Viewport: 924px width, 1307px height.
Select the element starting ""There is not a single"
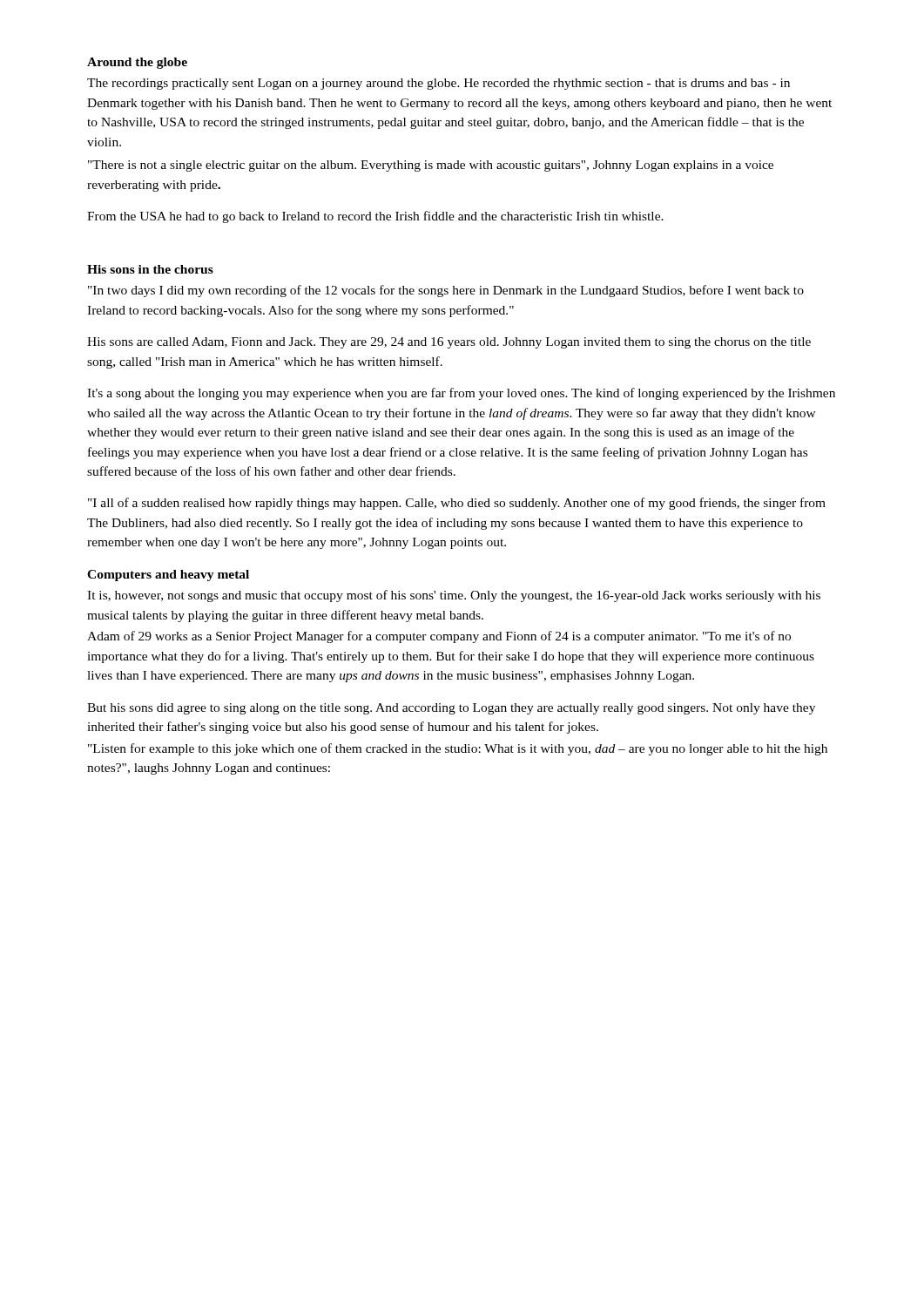(431, 174)
